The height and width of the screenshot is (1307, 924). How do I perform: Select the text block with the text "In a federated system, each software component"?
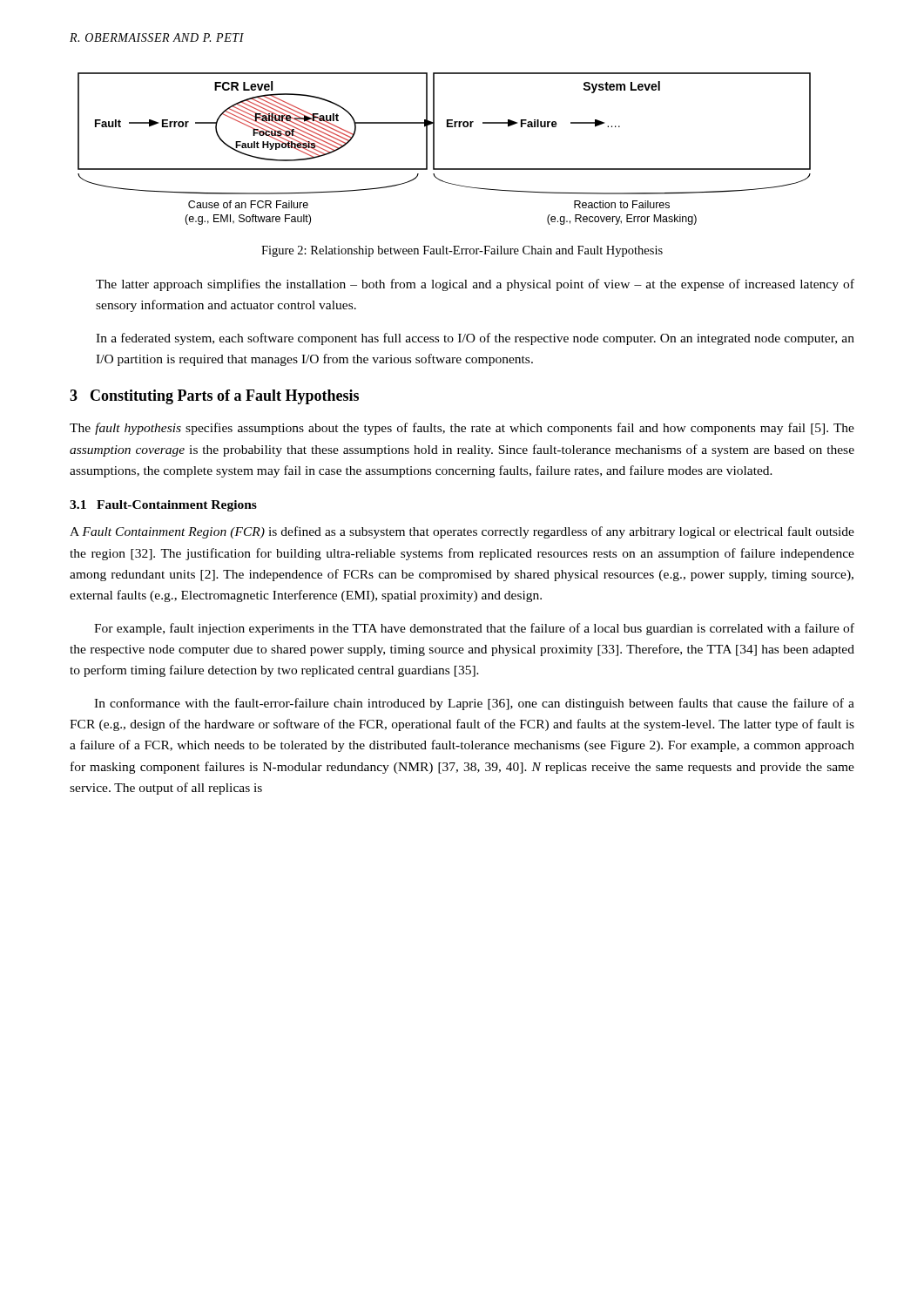click(475, 348)
